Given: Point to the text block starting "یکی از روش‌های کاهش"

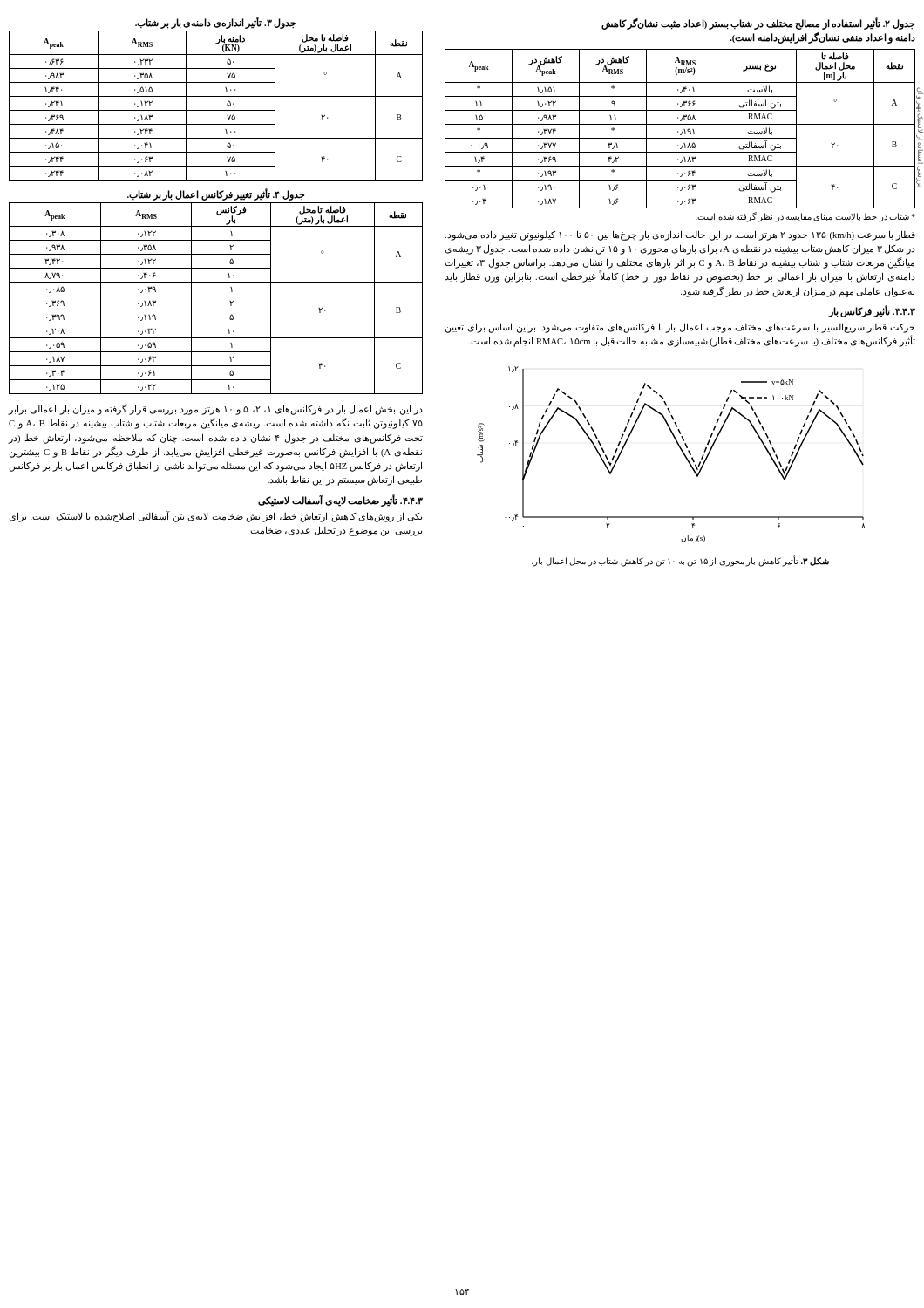Looking at the screenshot, I should tap(216, 523).
